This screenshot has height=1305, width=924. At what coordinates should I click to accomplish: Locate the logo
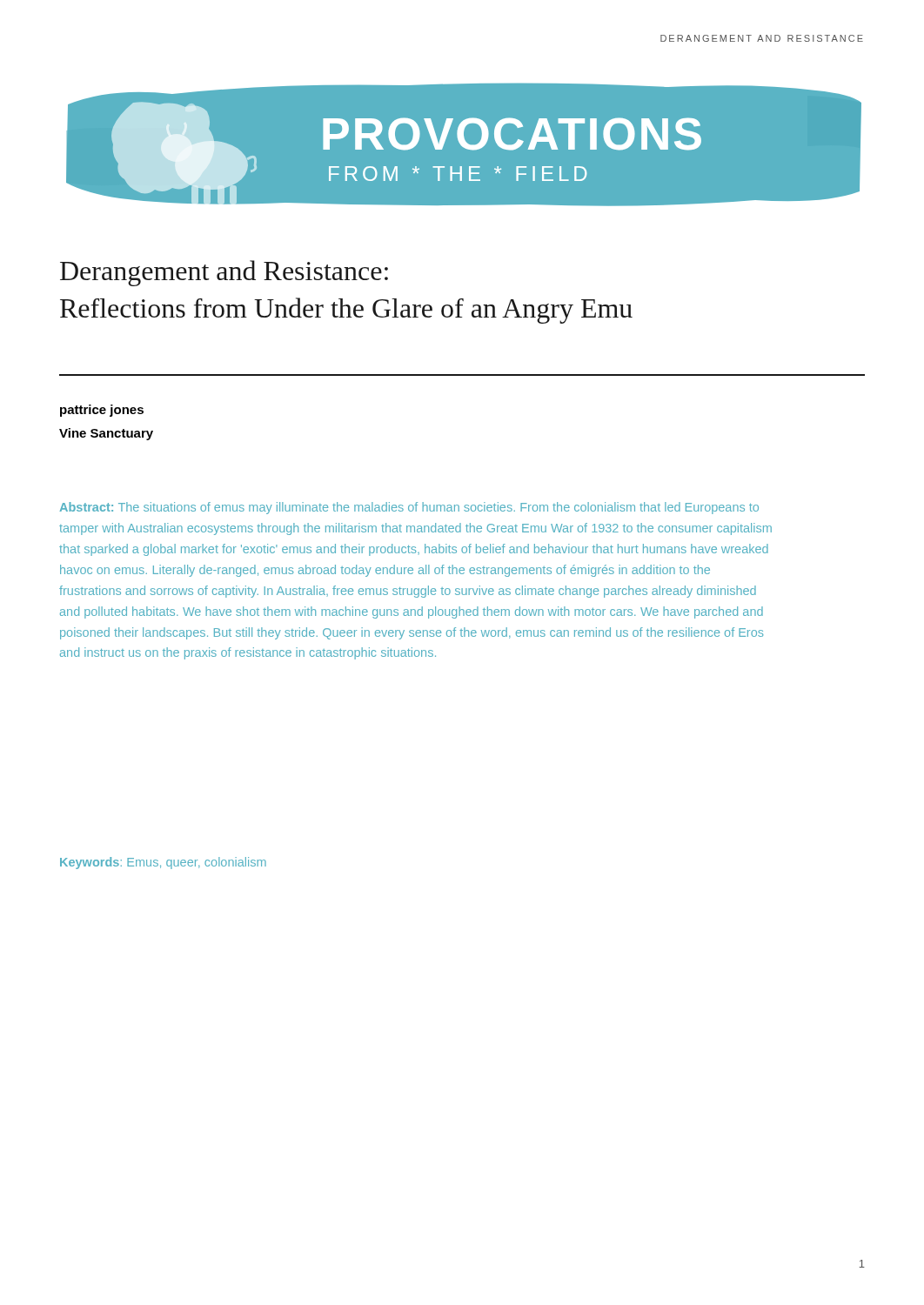[x=462, y=146]
